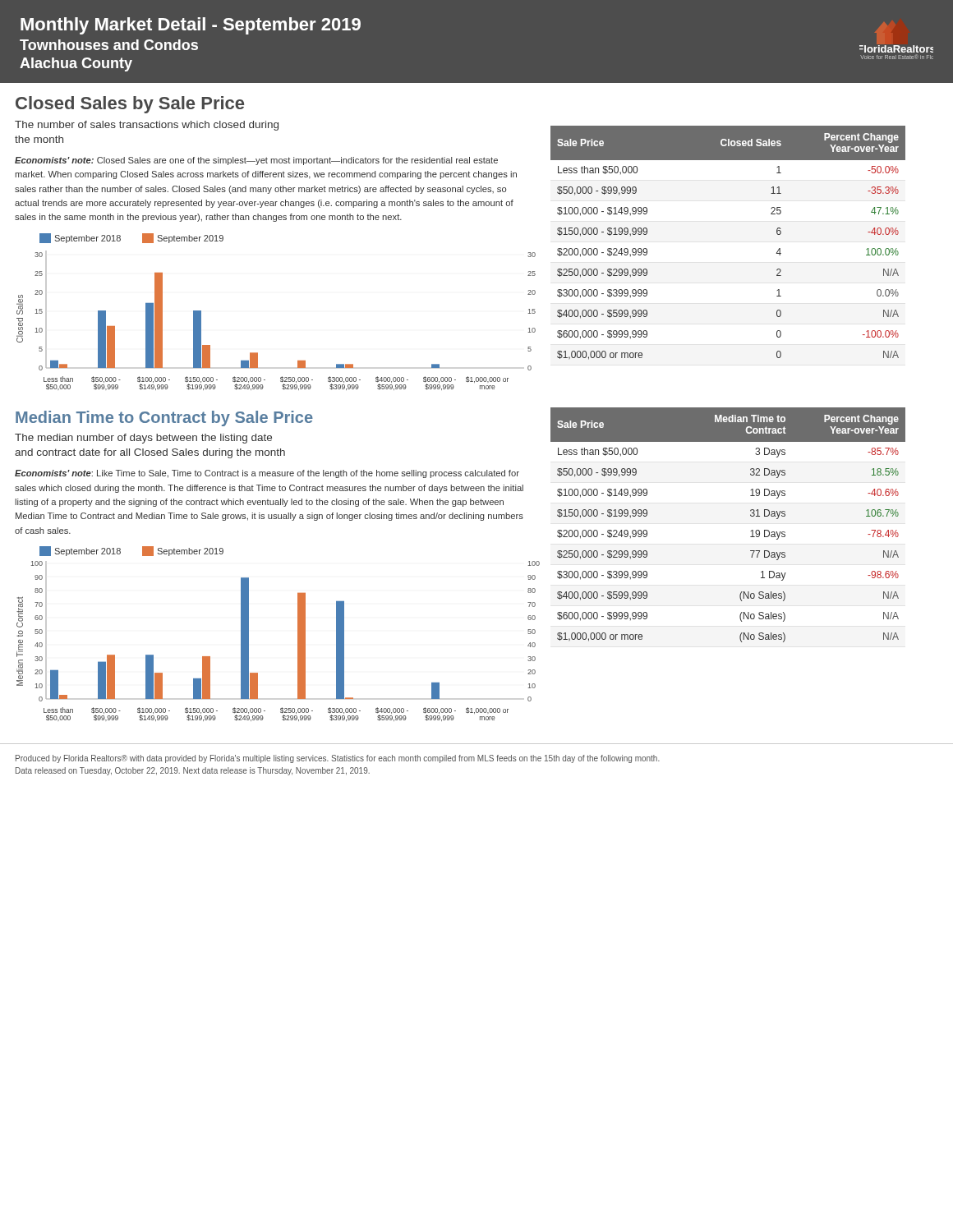The image size is (953, 1232).
Task: Find the table that mentions "Median Time to"
Action: 728,527
